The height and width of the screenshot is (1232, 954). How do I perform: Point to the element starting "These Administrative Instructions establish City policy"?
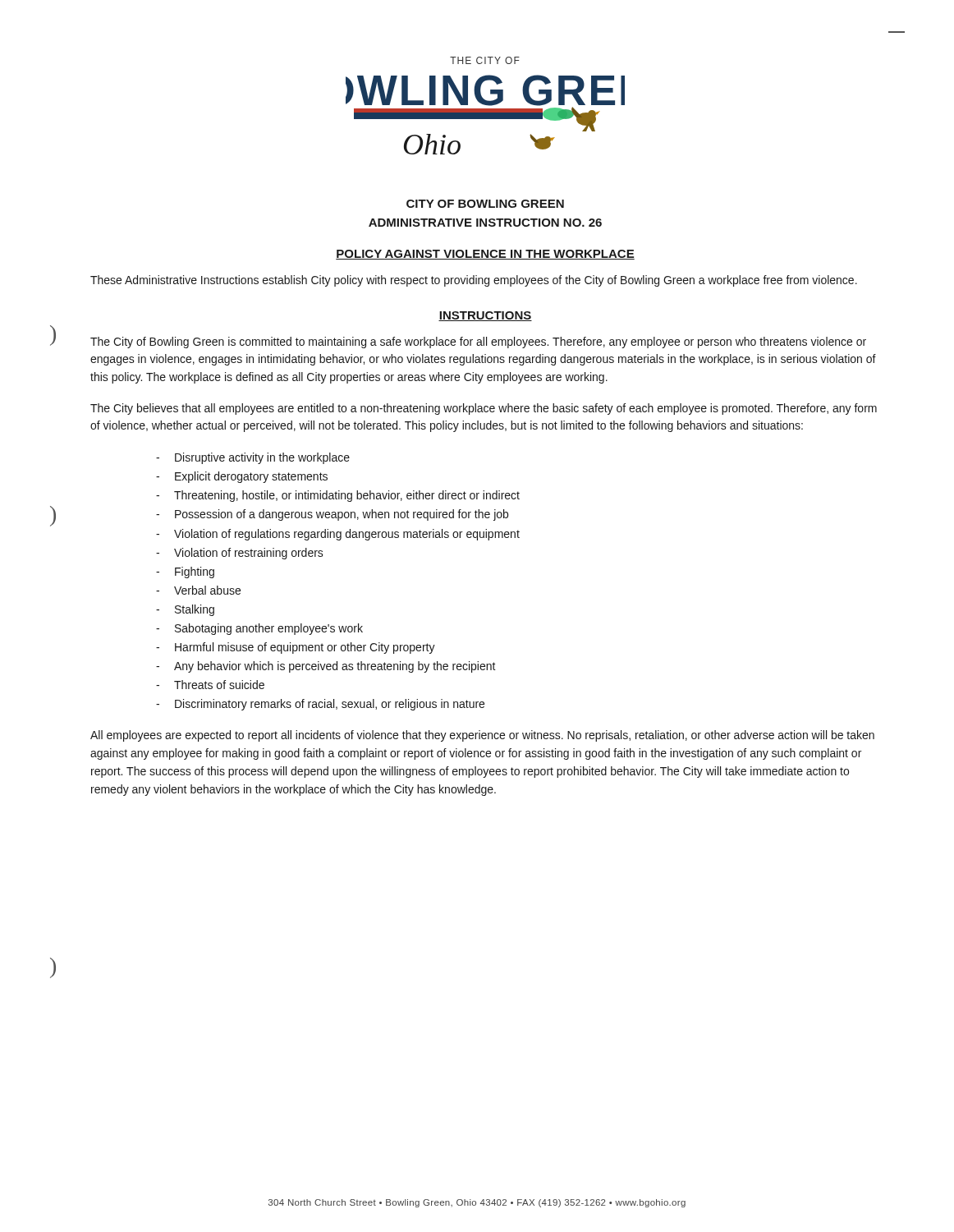[474, 280]
